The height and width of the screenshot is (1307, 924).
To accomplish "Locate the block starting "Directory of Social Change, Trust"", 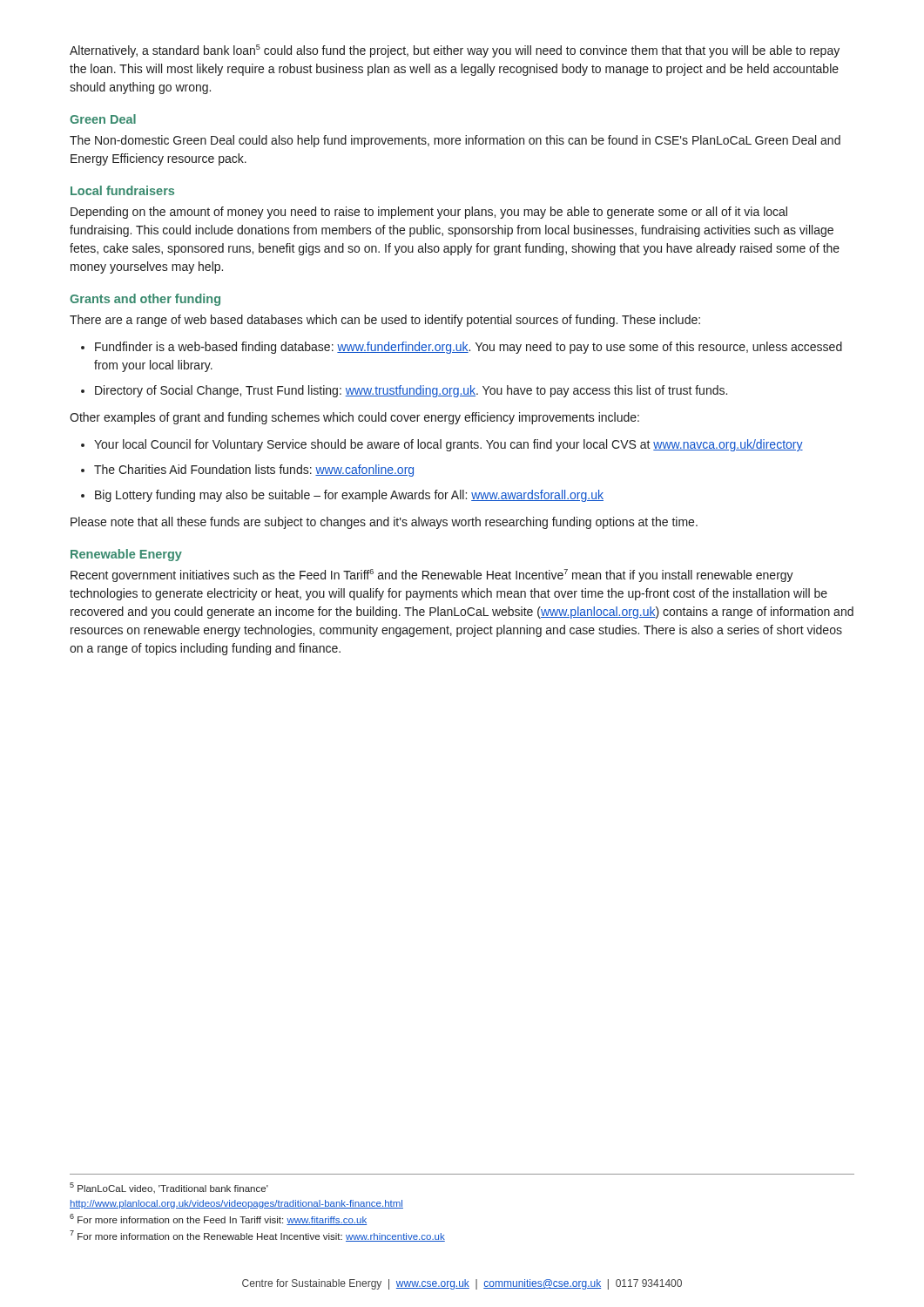I will [x=474, y=391].
